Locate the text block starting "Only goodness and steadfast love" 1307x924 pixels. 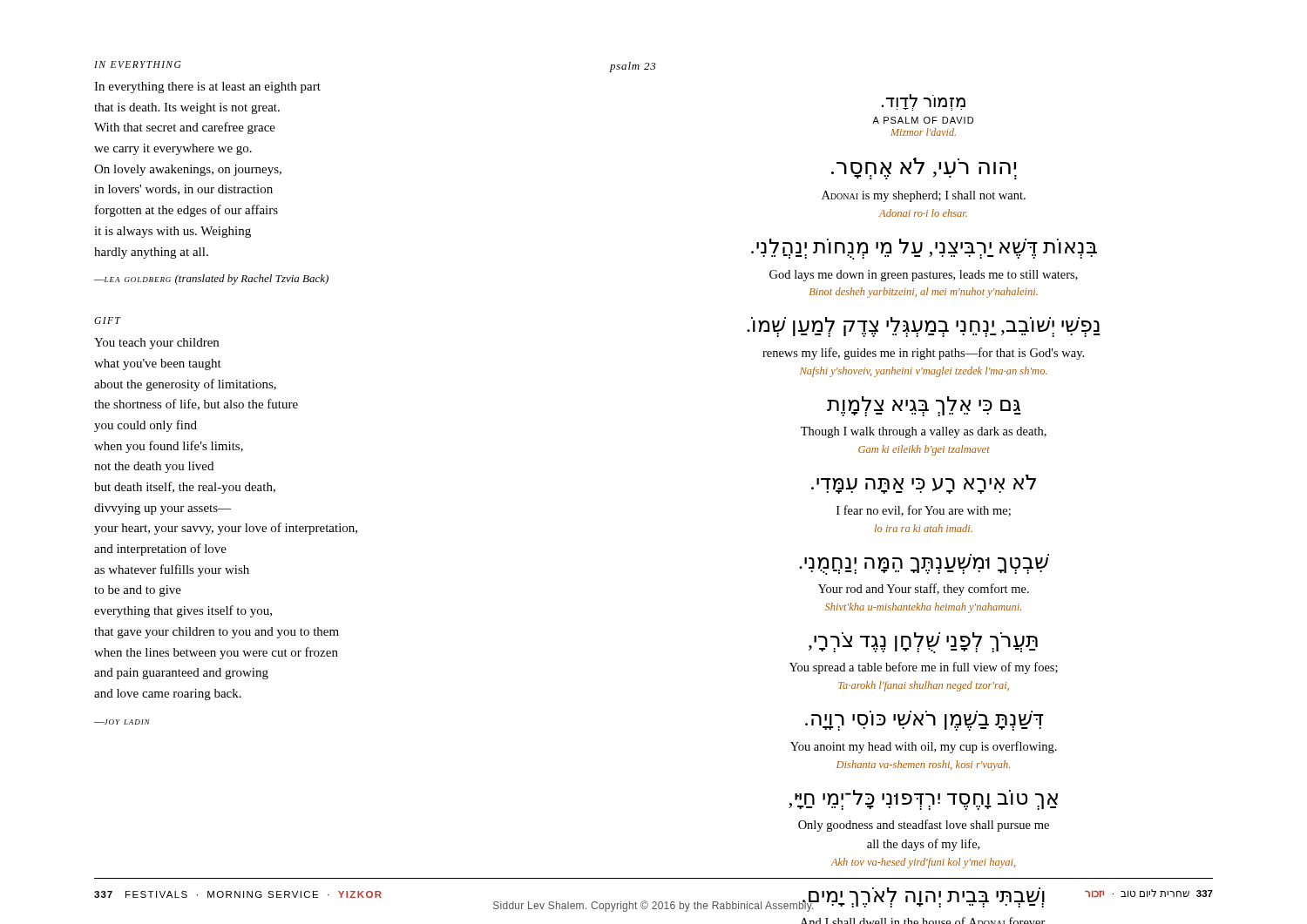924,834
